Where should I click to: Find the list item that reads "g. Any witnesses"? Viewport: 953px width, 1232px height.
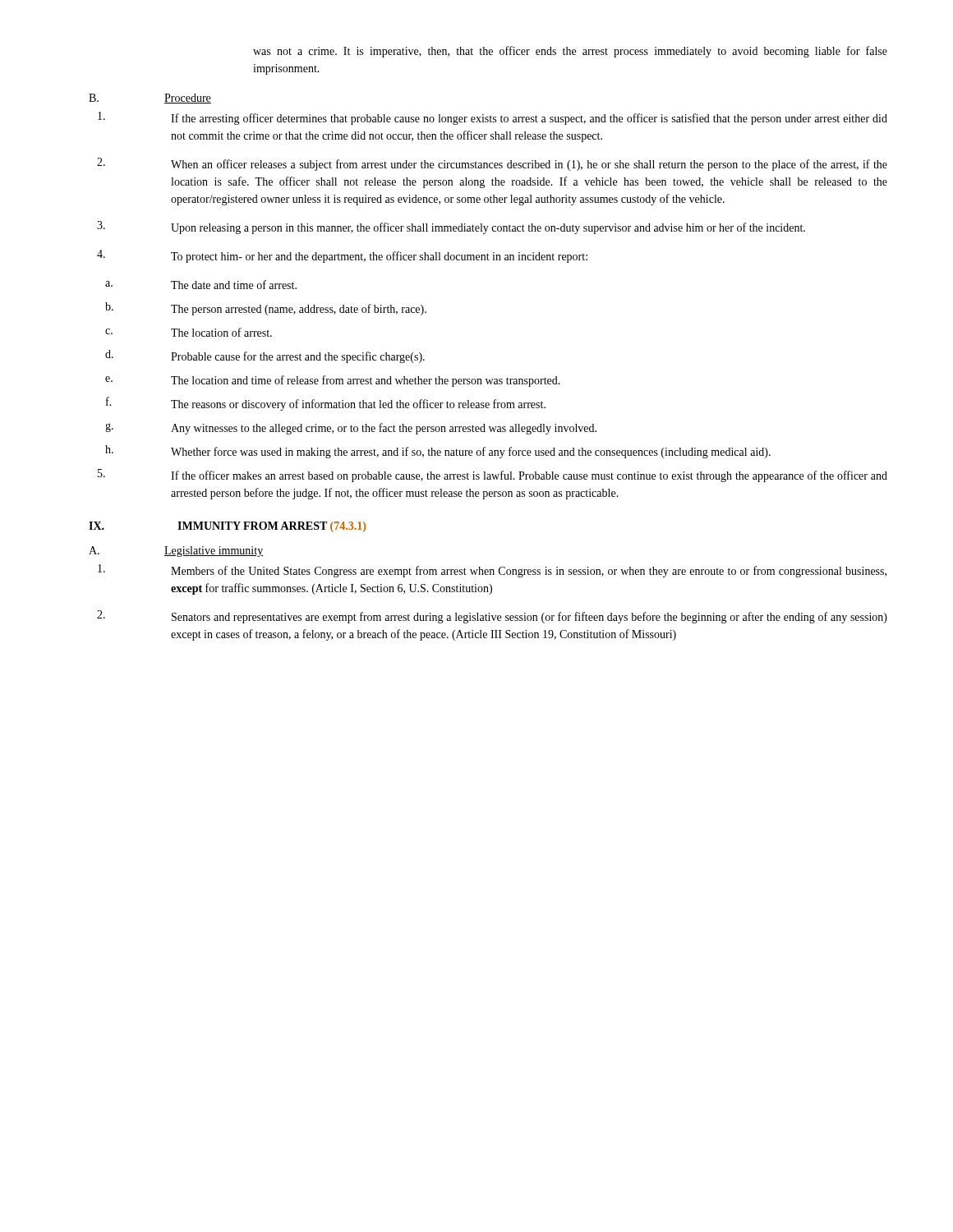488,428
